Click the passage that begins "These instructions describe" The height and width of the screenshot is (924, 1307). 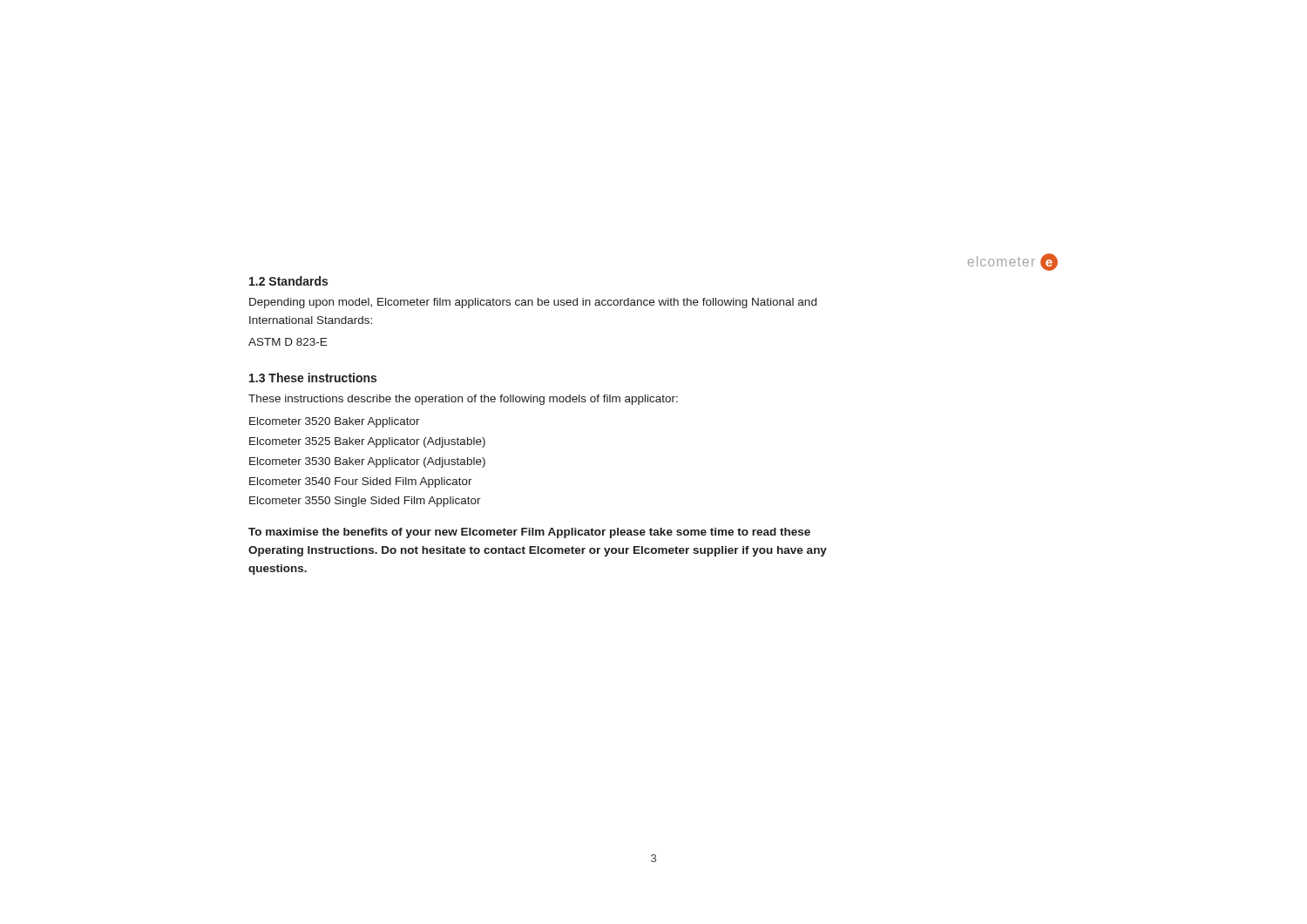[463, 398]
